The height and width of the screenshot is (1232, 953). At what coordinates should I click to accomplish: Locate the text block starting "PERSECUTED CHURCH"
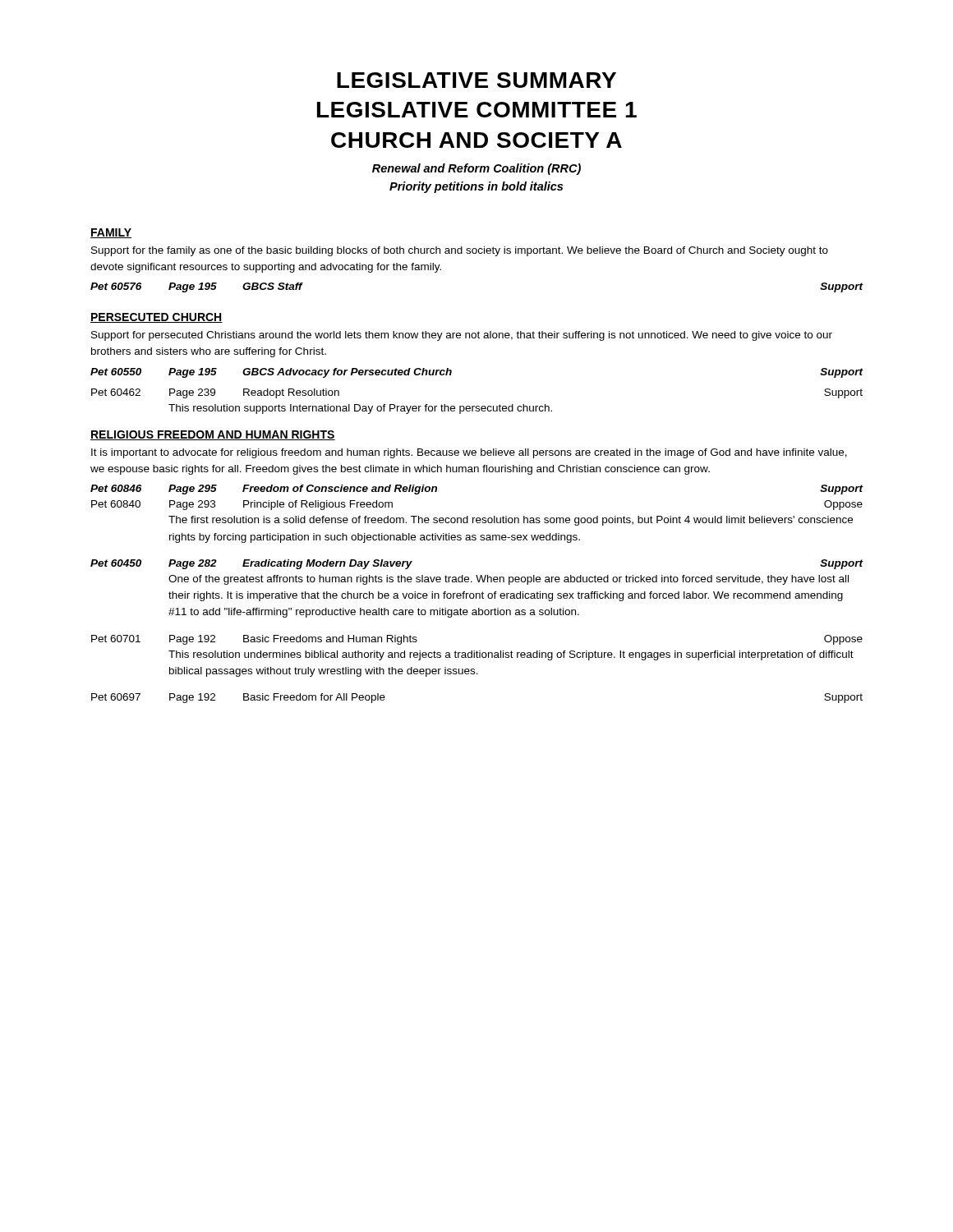[156, 317]
